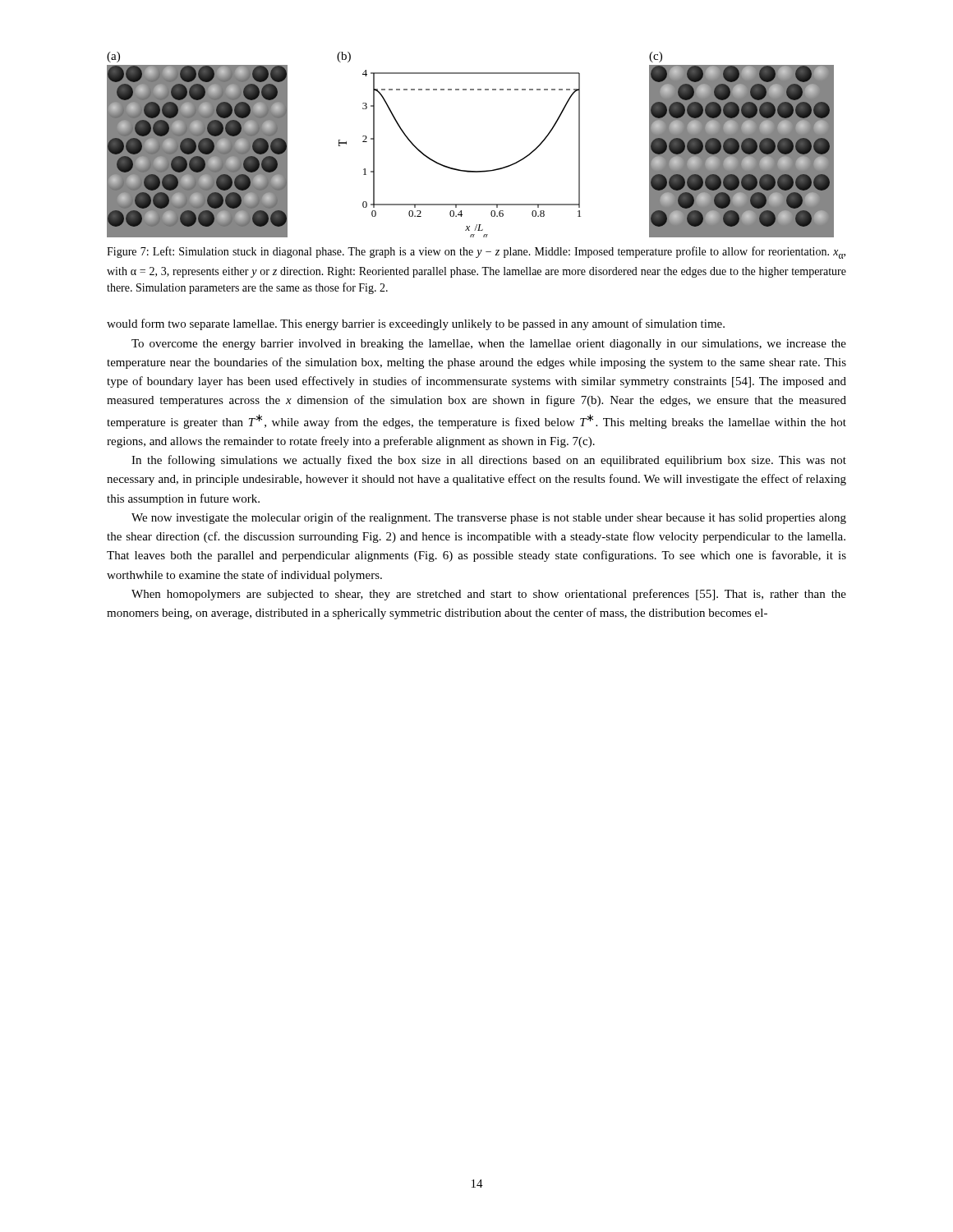The image size is (953, 1232).
Task: Select the photo
Action: [476, 143]
